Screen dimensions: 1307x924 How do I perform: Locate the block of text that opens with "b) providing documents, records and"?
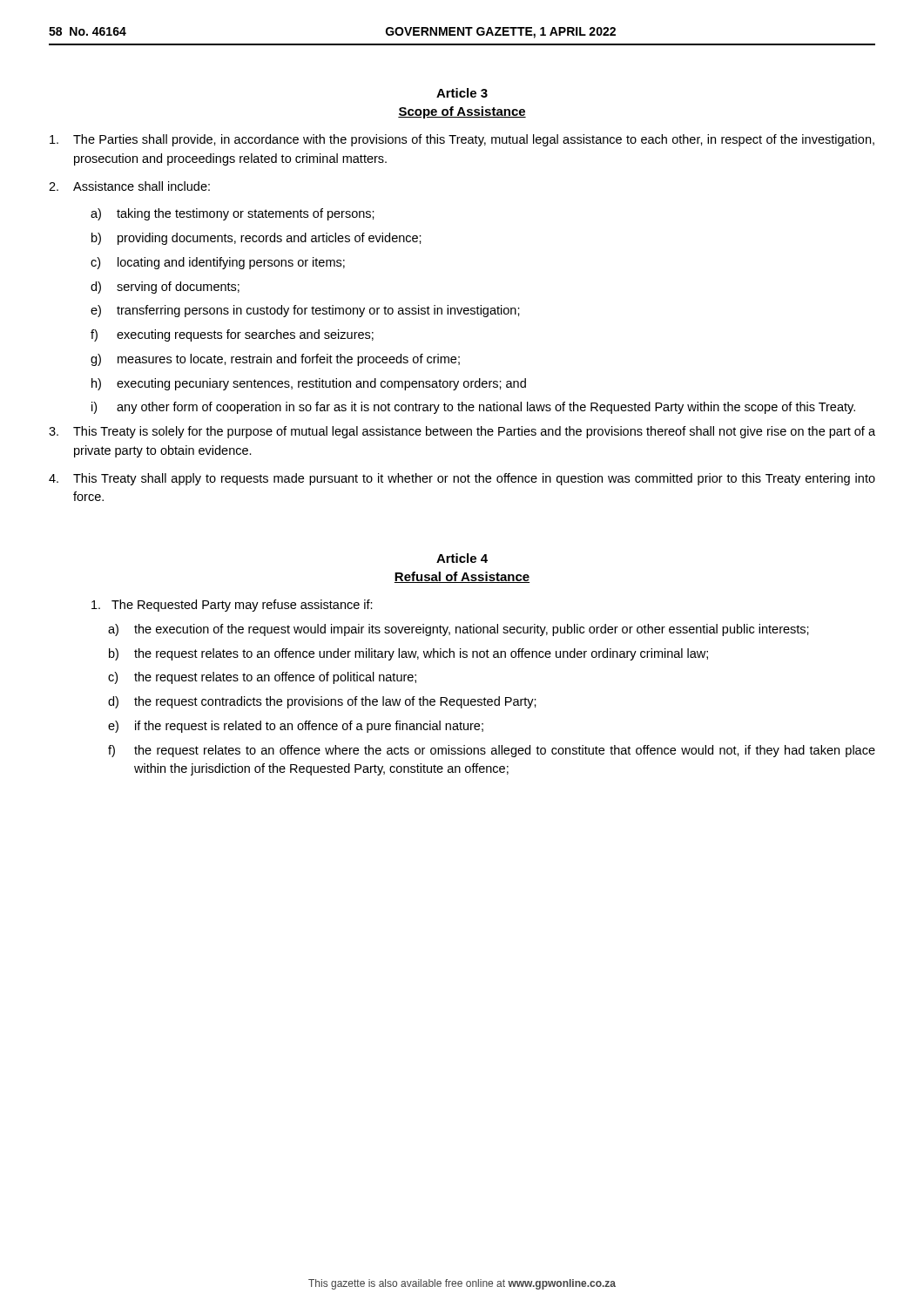tap(256, 239)
